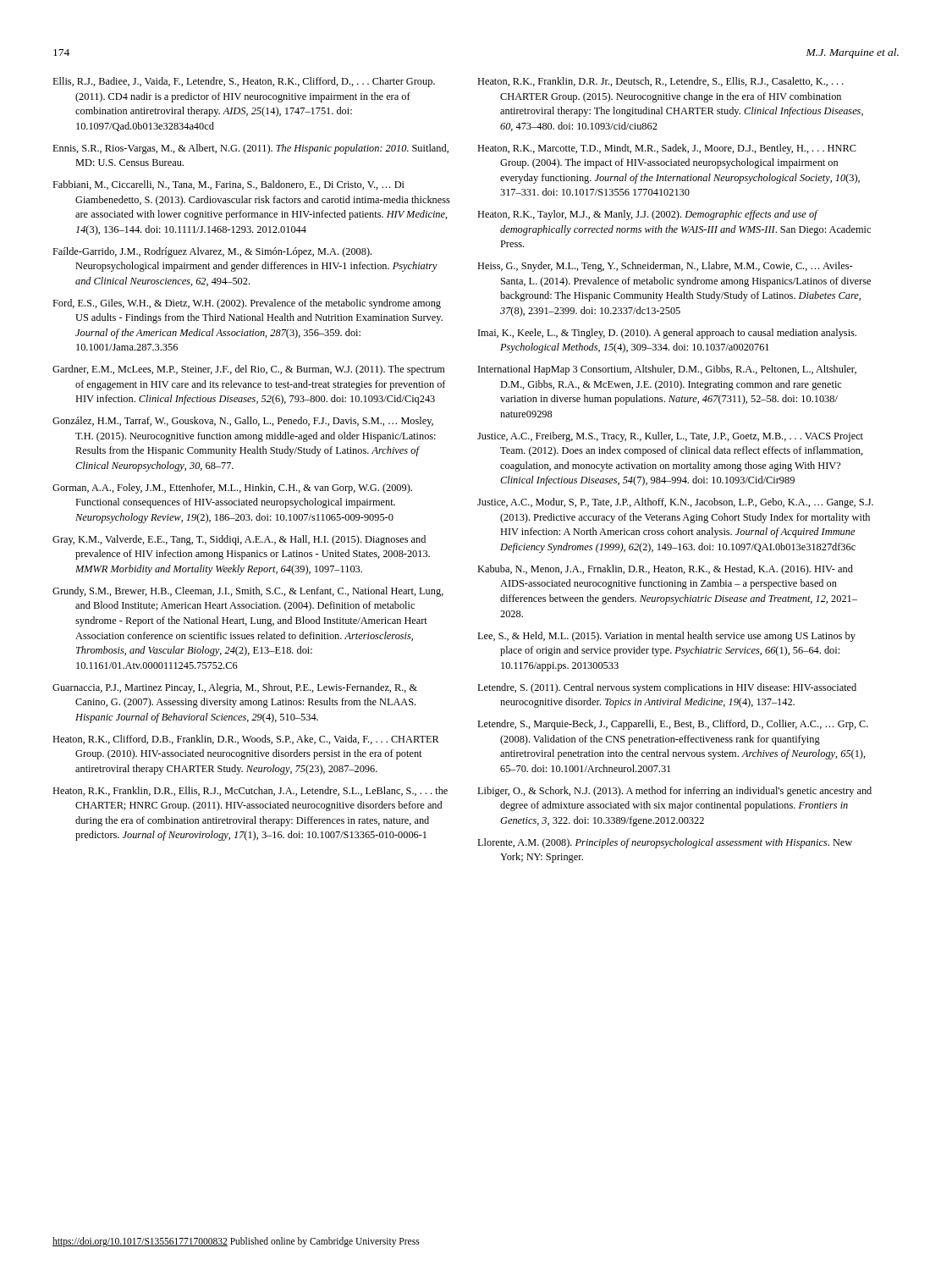Navigate to the region starting "Lee, S., & Held, M.L. (2015)."
This screenshot has height=1270, width=952.
[x=666, y=650]
